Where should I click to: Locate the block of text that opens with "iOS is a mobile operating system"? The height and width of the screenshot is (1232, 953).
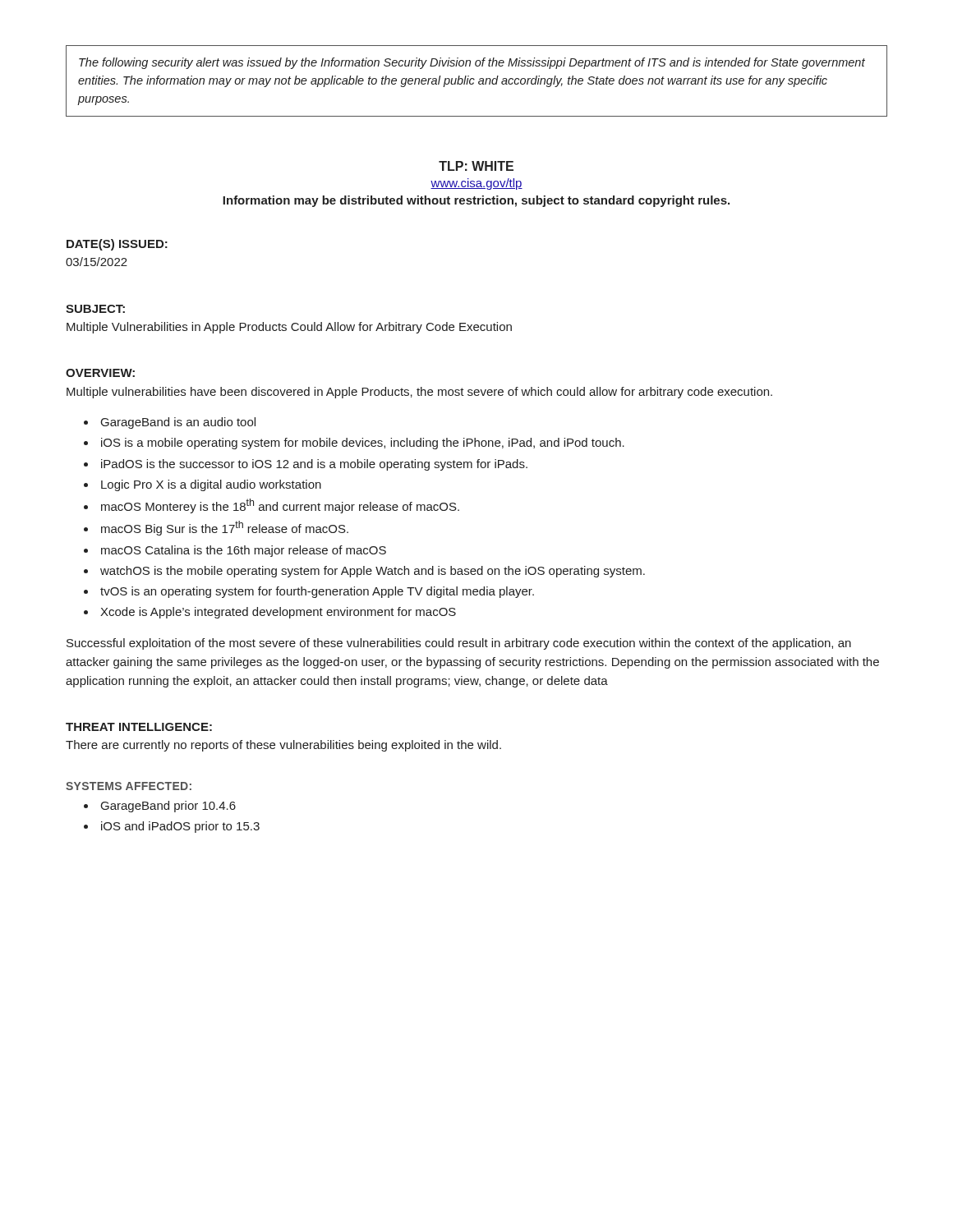363,442
